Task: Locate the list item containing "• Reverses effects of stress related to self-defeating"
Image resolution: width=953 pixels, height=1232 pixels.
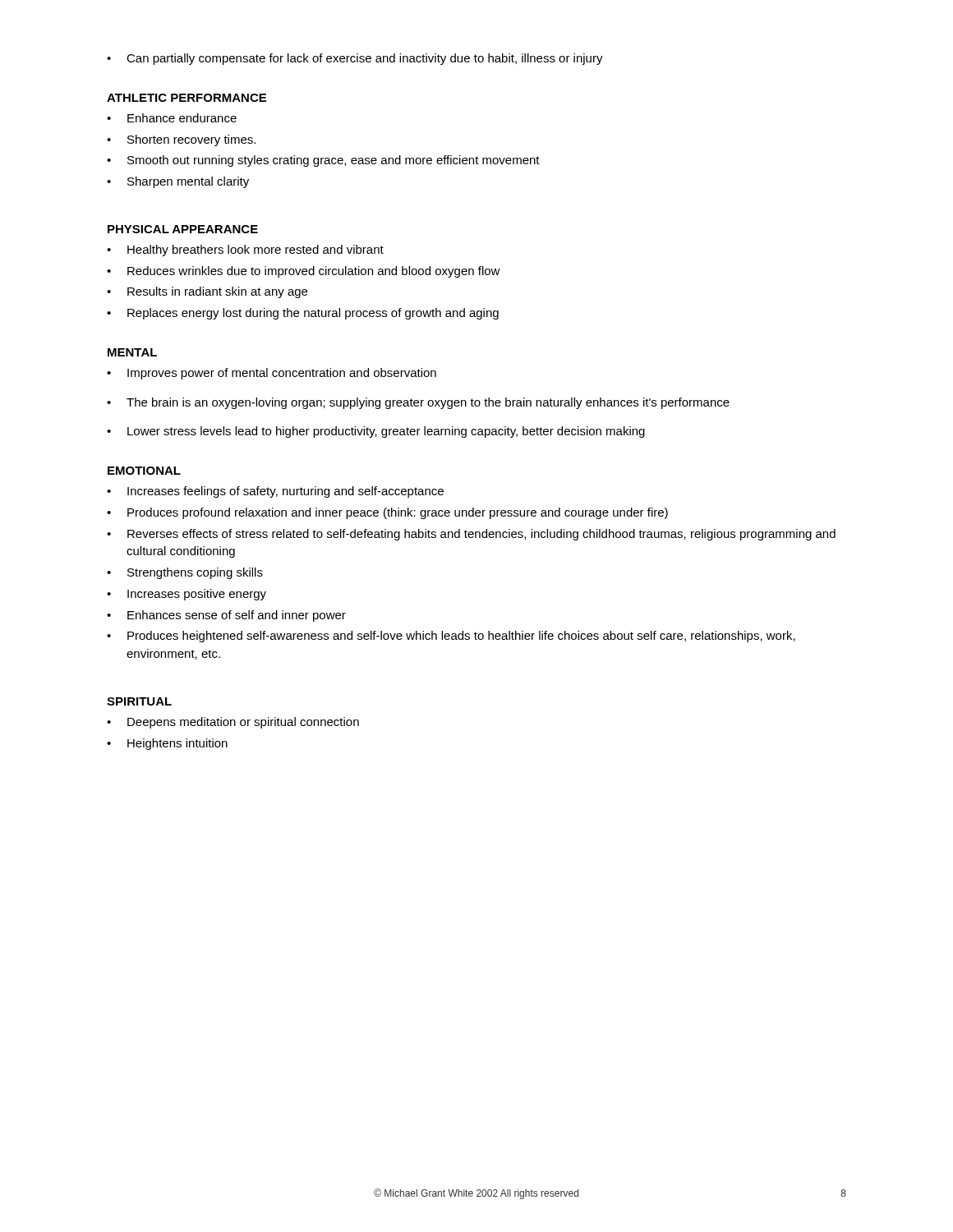Action: [476, 542]
